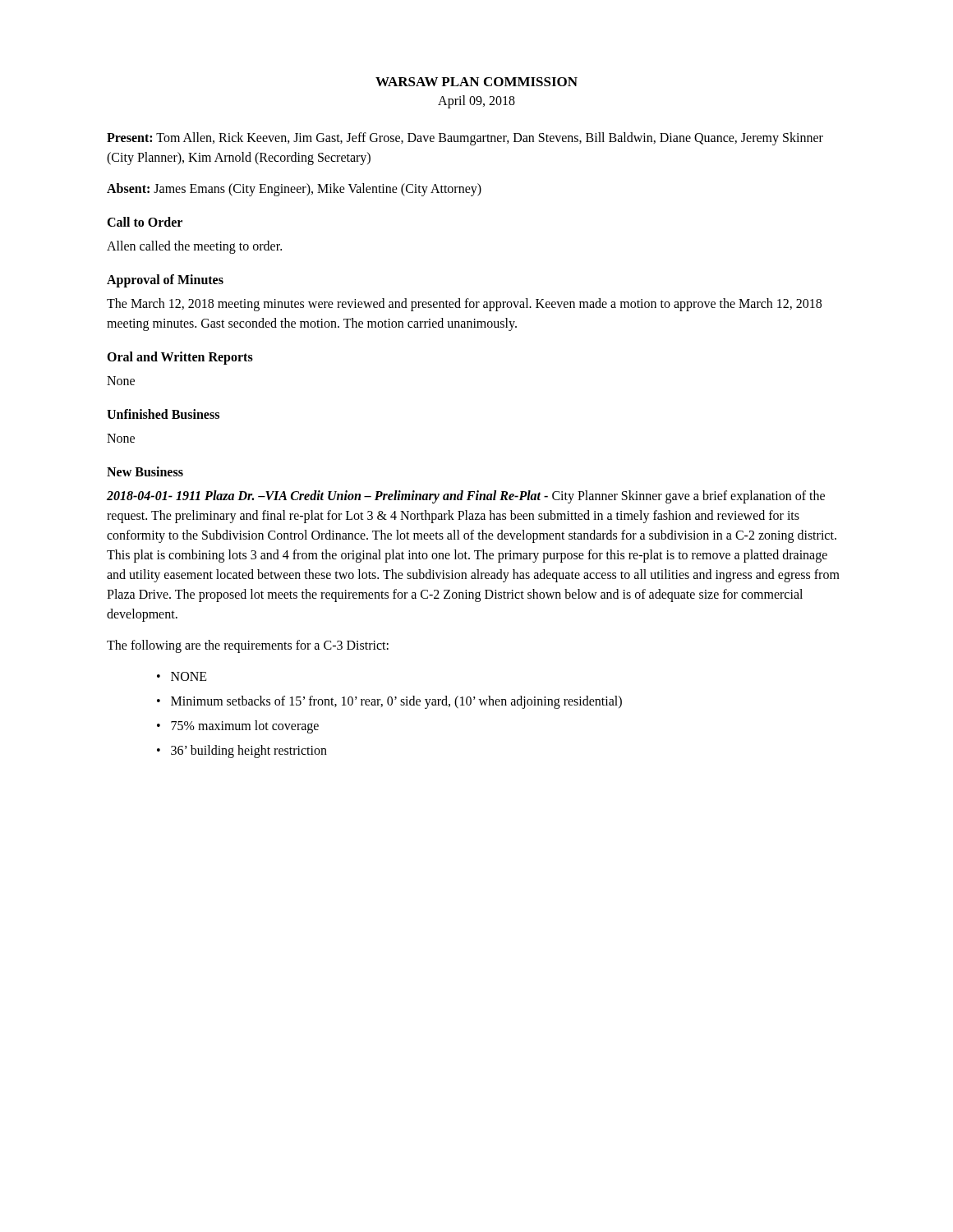Navigate to the block starting "Allen called the meeting to"

195,246
